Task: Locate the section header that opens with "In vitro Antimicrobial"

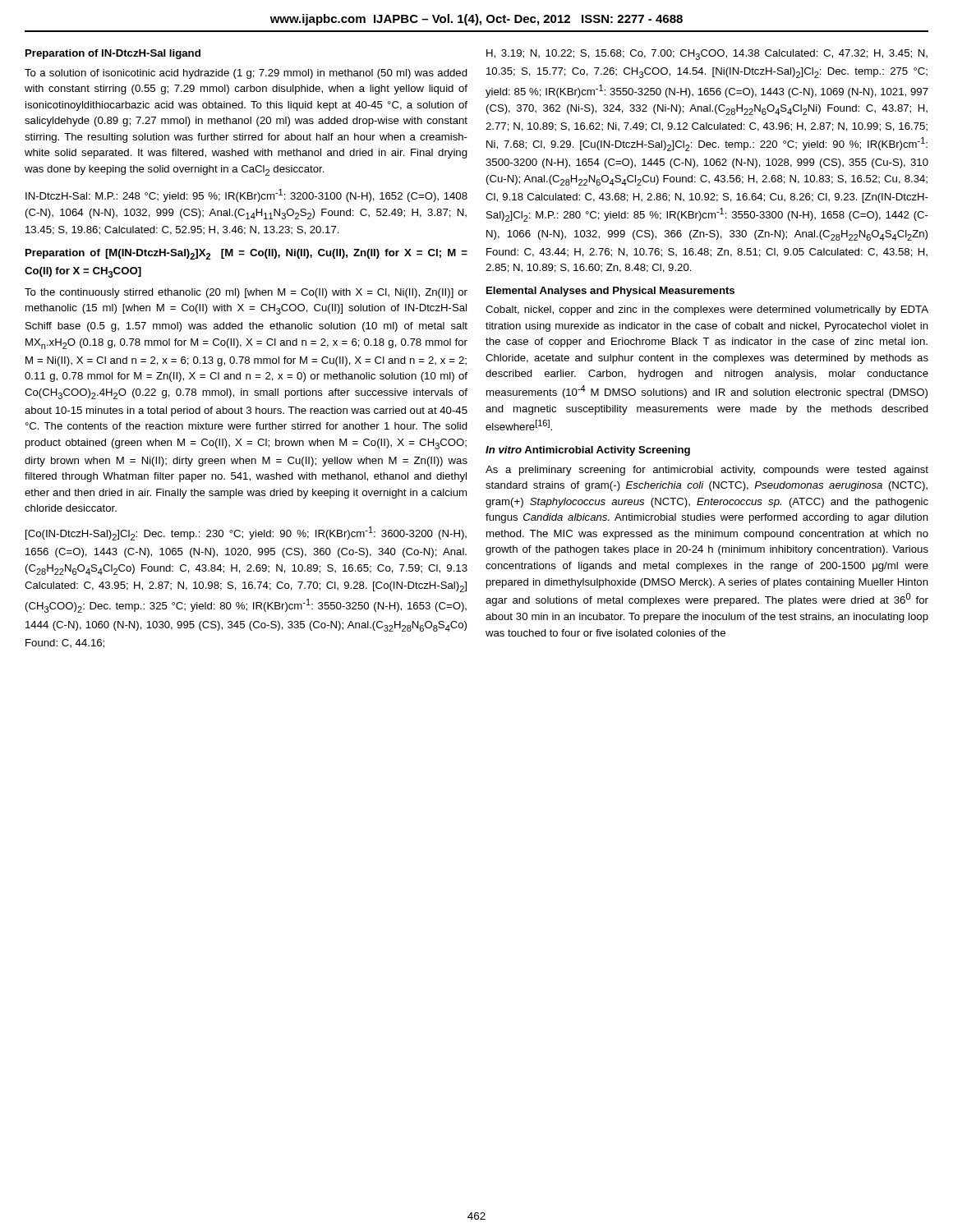Action: pyautogui.click(x=588, y=450)
